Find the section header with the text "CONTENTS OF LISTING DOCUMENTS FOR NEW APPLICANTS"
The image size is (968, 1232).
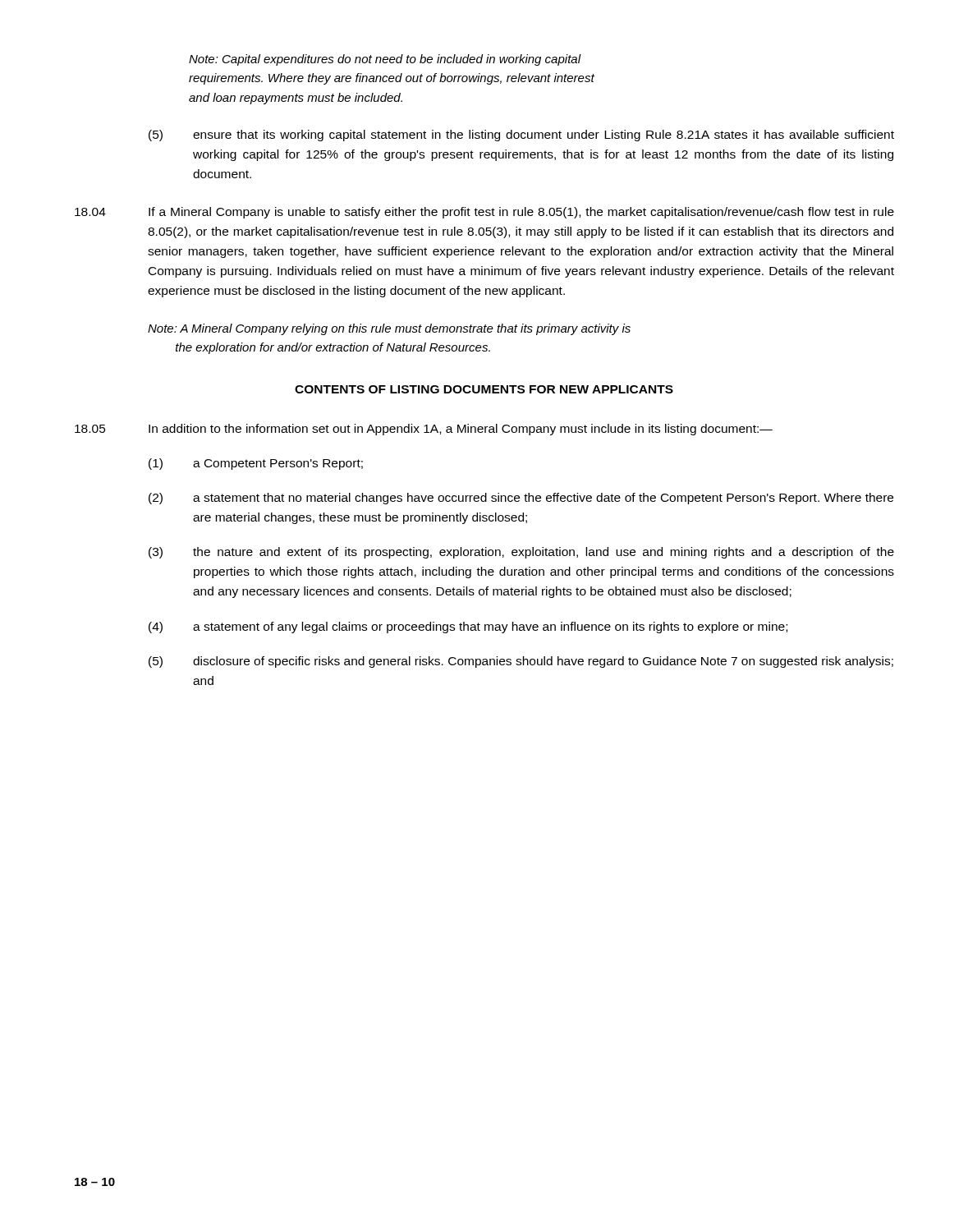pos(484,389)
